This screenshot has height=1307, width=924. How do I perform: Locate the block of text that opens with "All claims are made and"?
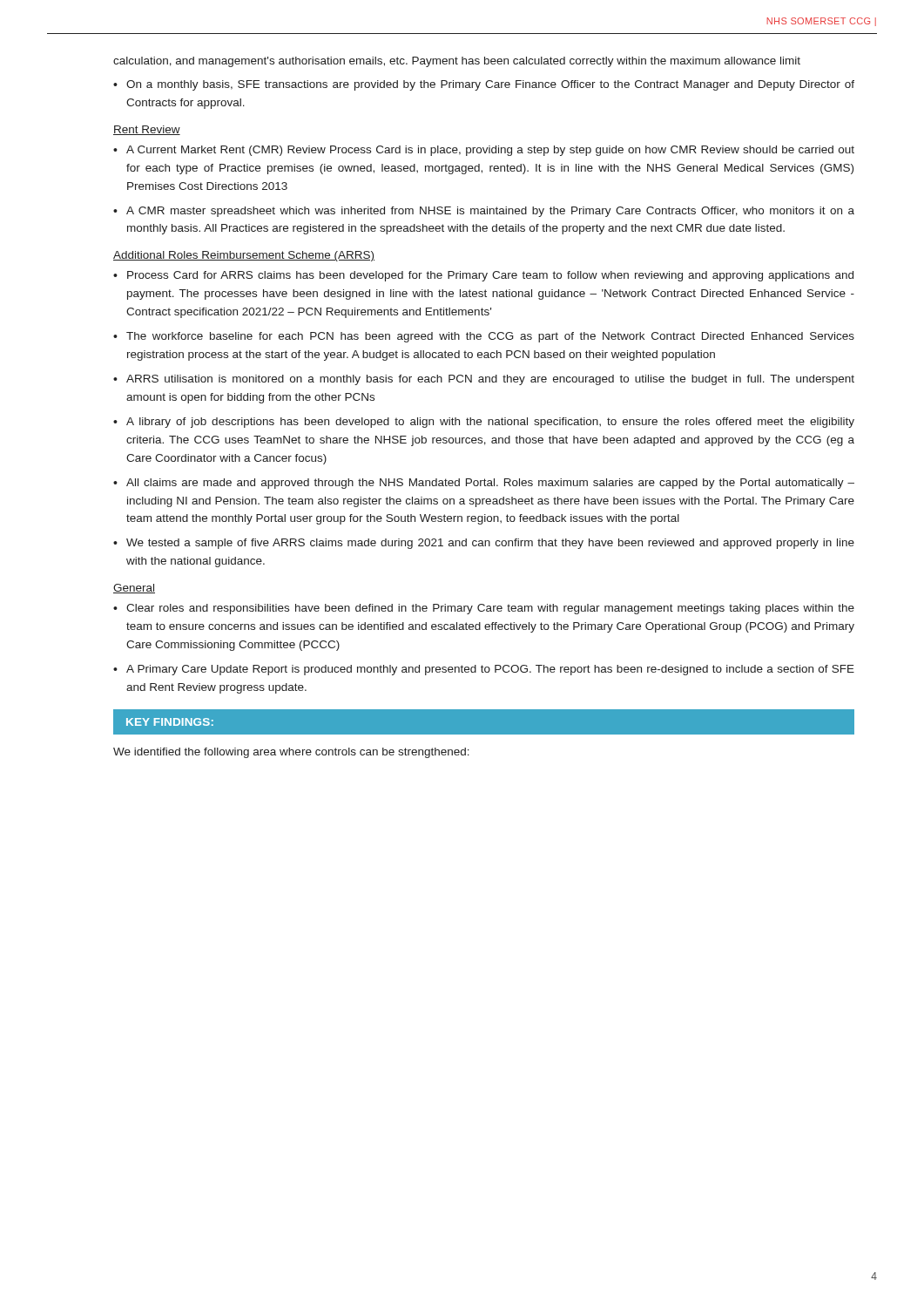coord(490,501)
